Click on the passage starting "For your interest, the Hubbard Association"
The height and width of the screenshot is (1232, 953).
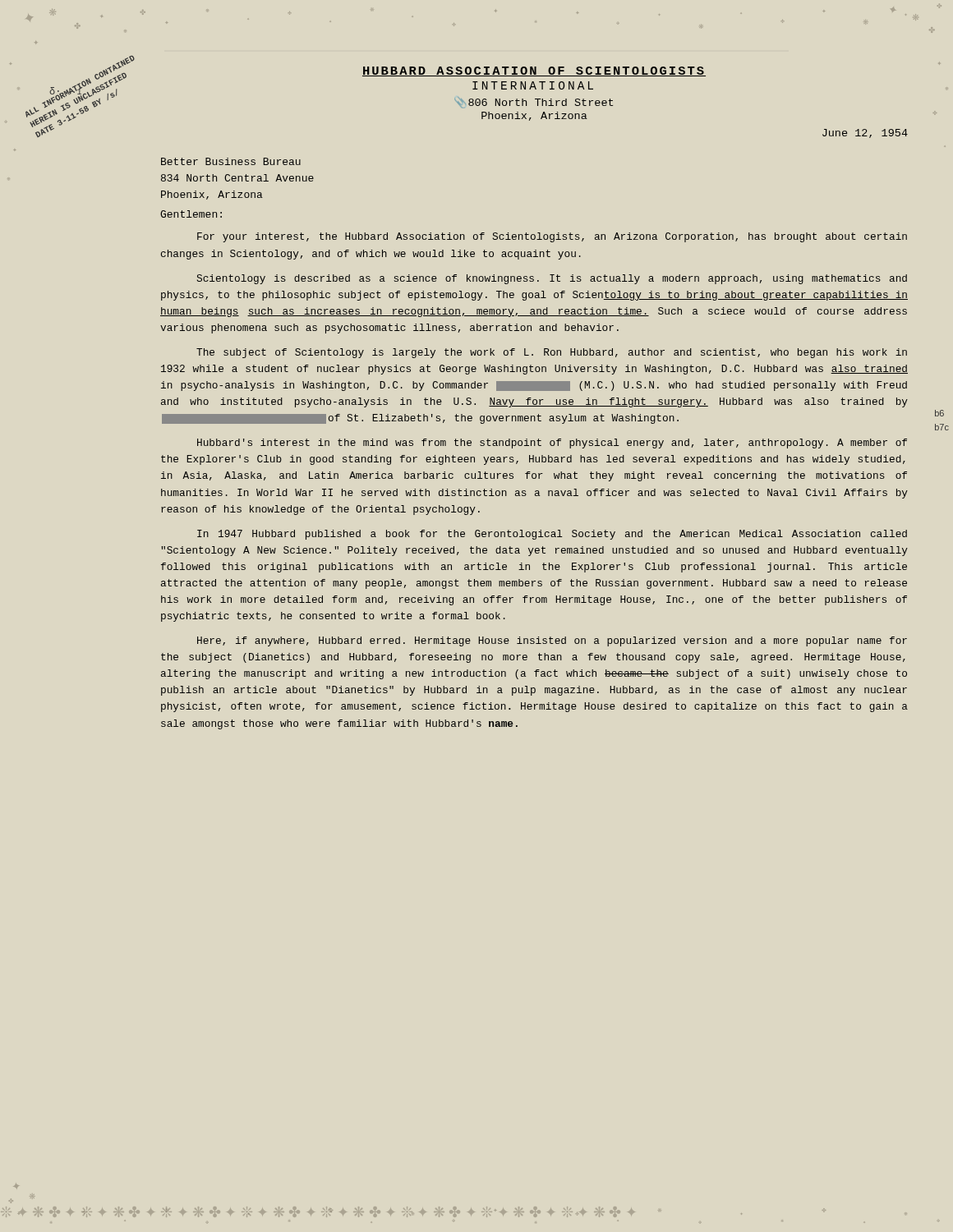(x=534, y=246)
